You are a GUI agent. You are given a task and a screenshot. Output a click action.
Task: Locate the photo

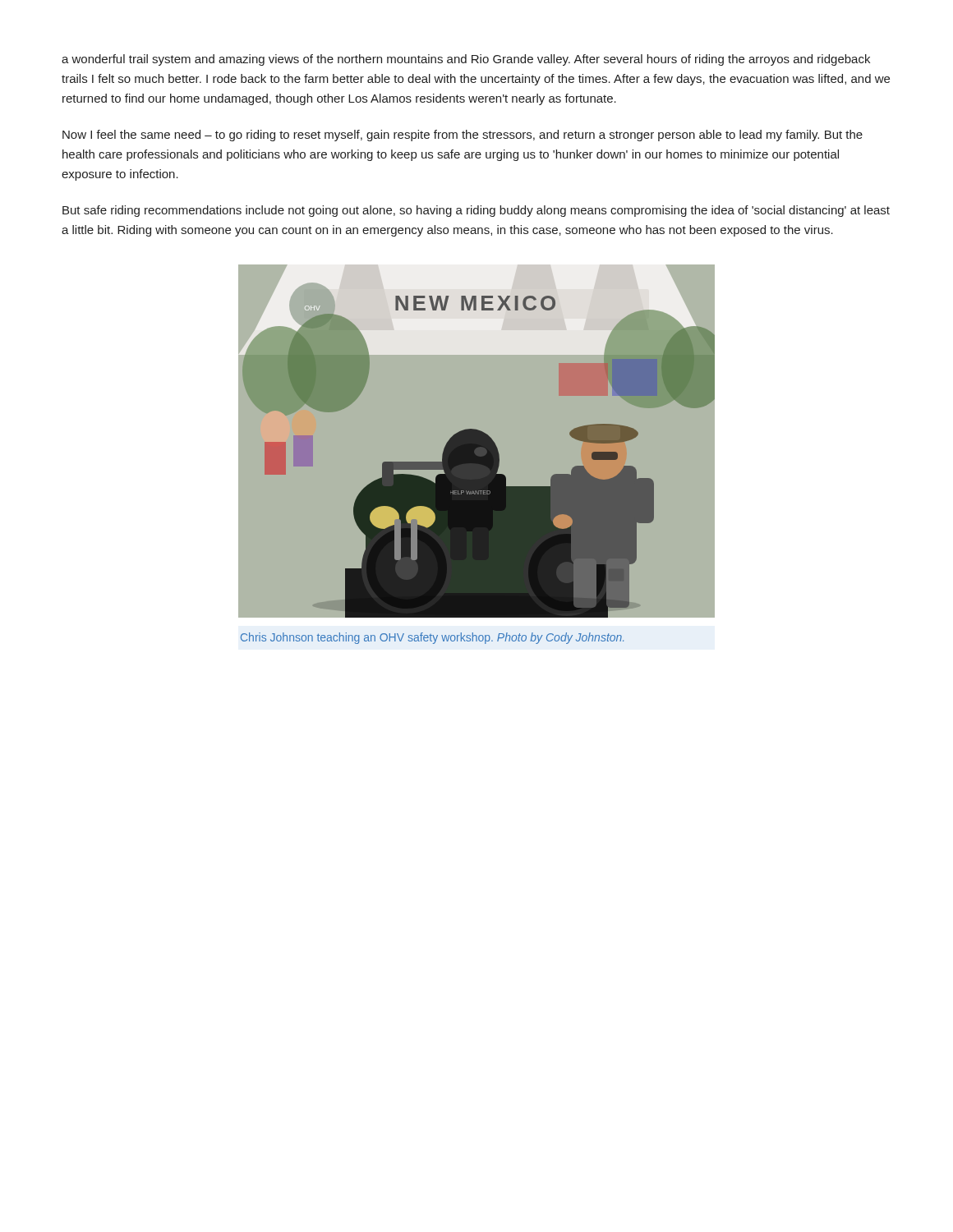(476, 441)
